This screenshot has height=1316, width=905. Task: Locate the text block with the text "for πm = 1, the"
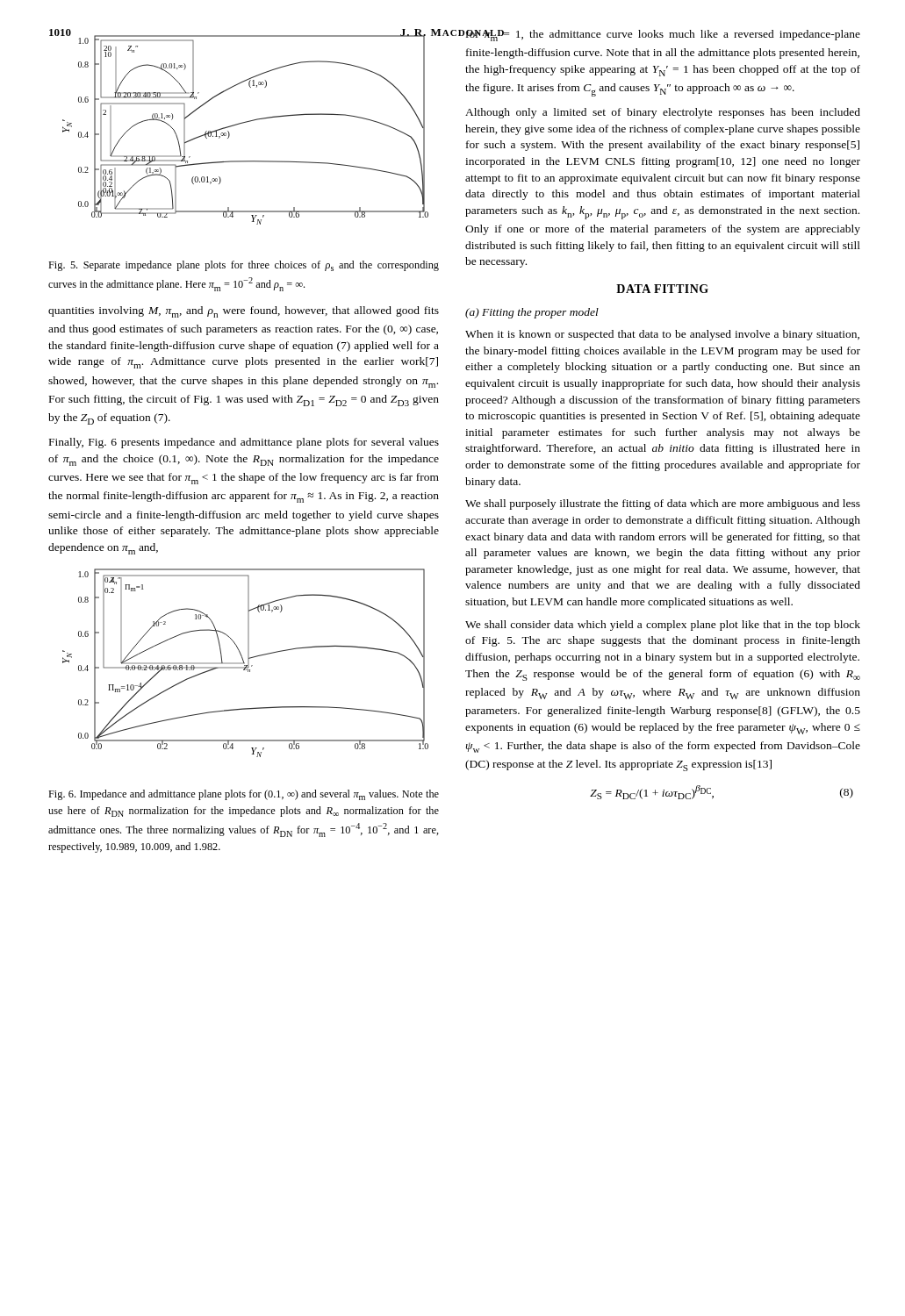tap(663, 62)
